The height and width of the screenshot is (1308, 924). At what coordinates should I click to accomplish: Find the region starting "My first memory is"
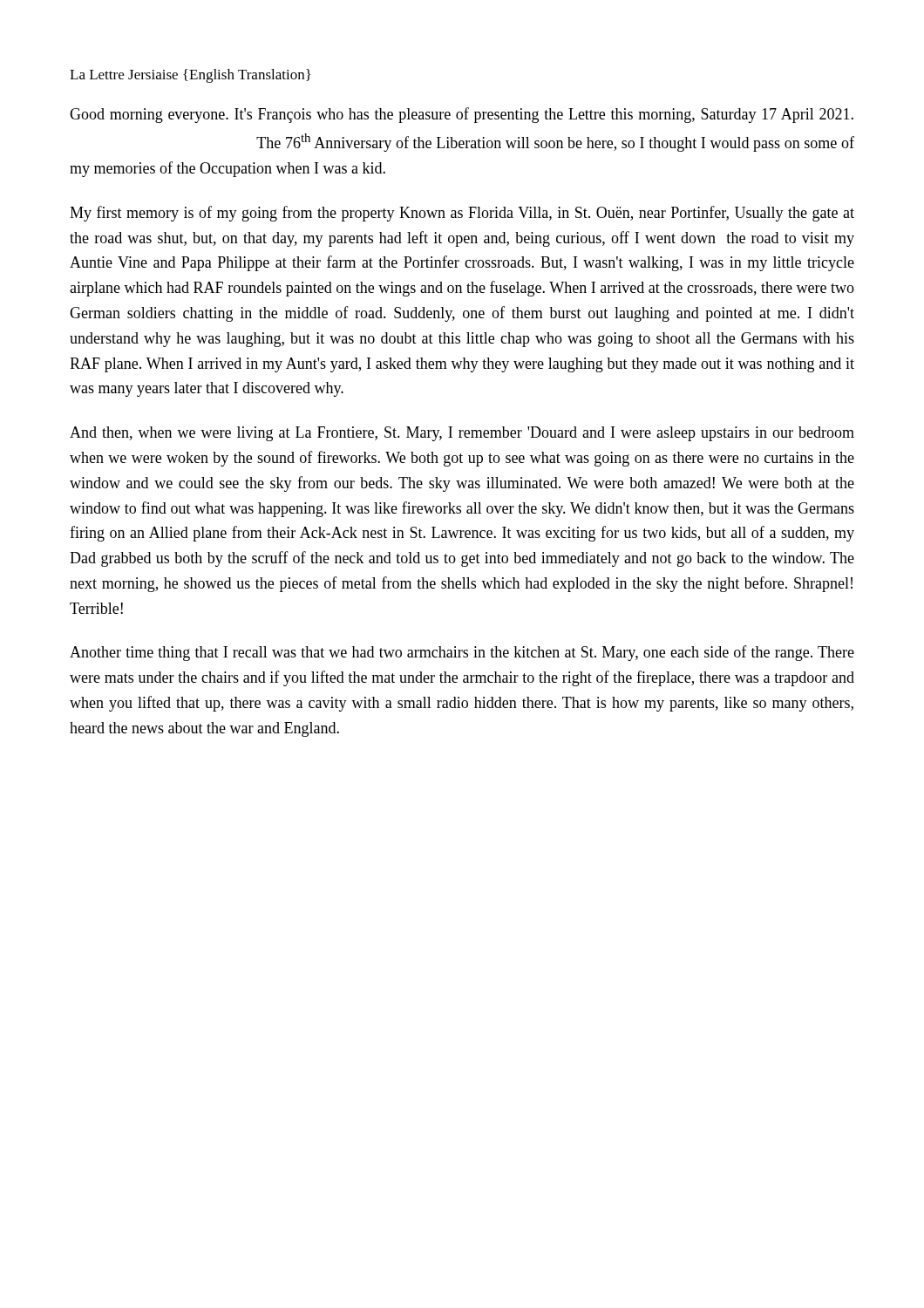(x=462, y=300)
